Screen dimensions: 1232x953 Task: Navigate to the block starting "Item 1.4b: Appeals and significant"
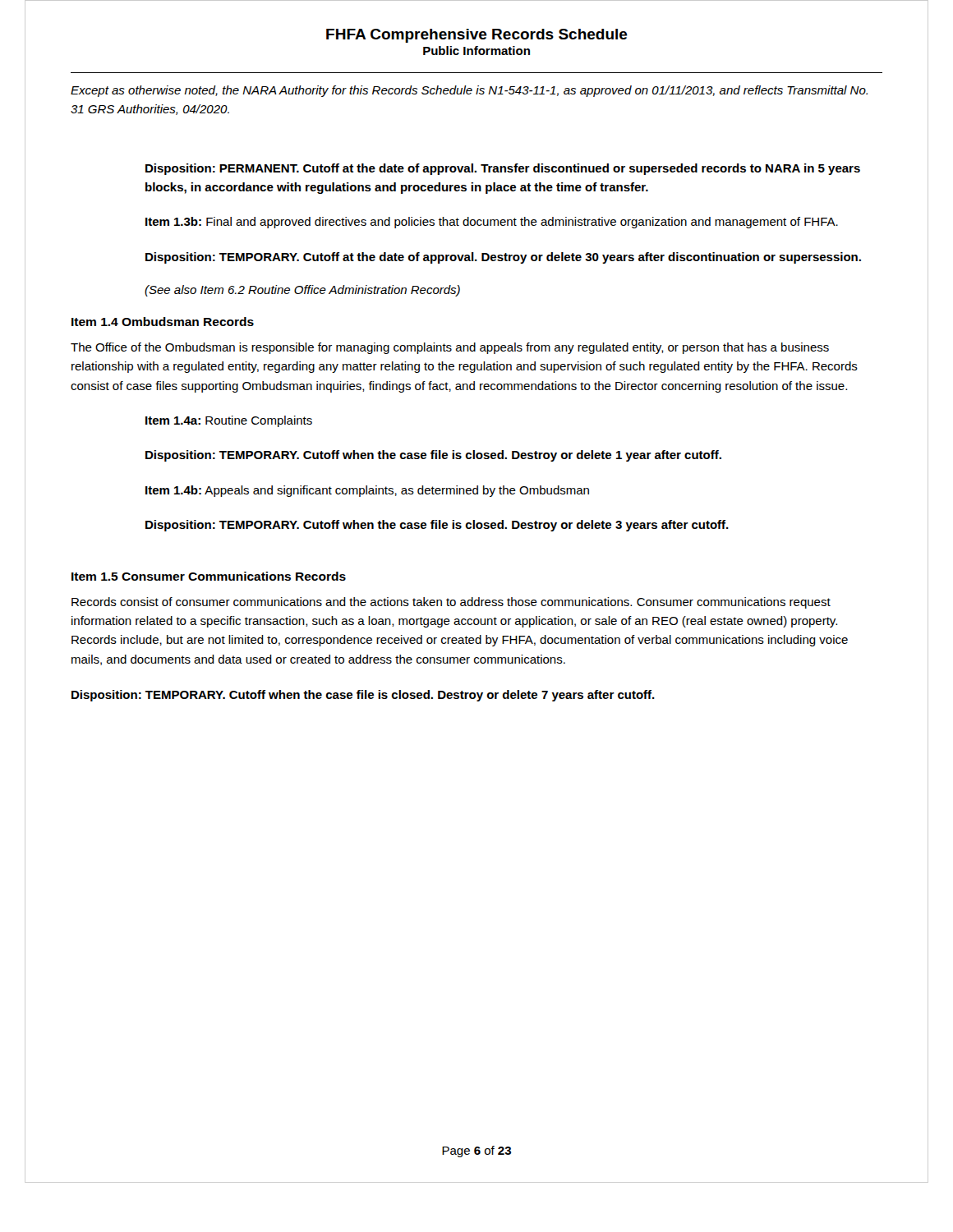pyautogui.click(x=367, y=490)
